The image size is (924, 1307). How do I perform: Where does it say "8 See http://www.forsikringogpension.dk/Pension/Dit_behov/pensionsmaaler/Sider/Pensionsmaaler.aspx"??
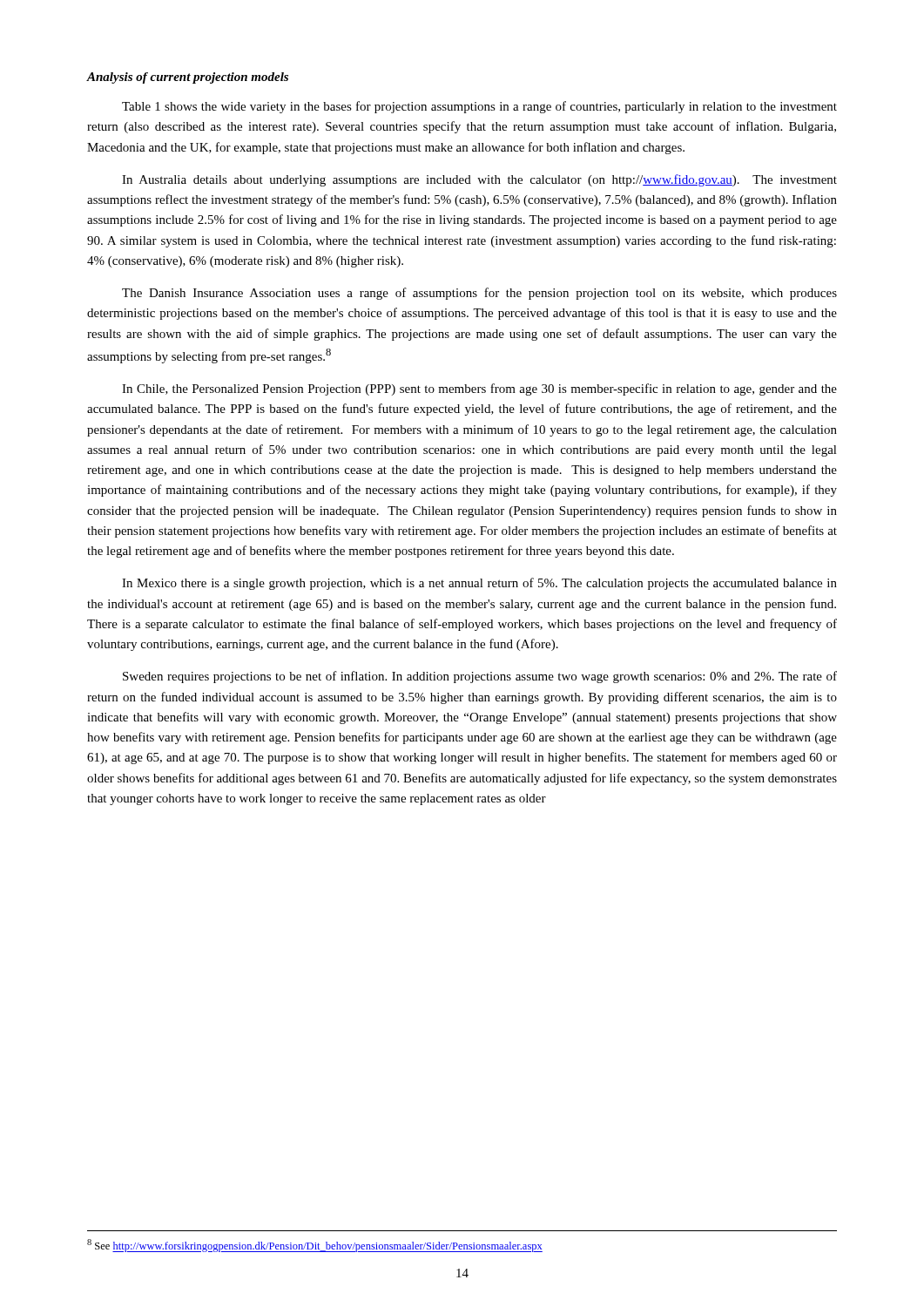315,1245
